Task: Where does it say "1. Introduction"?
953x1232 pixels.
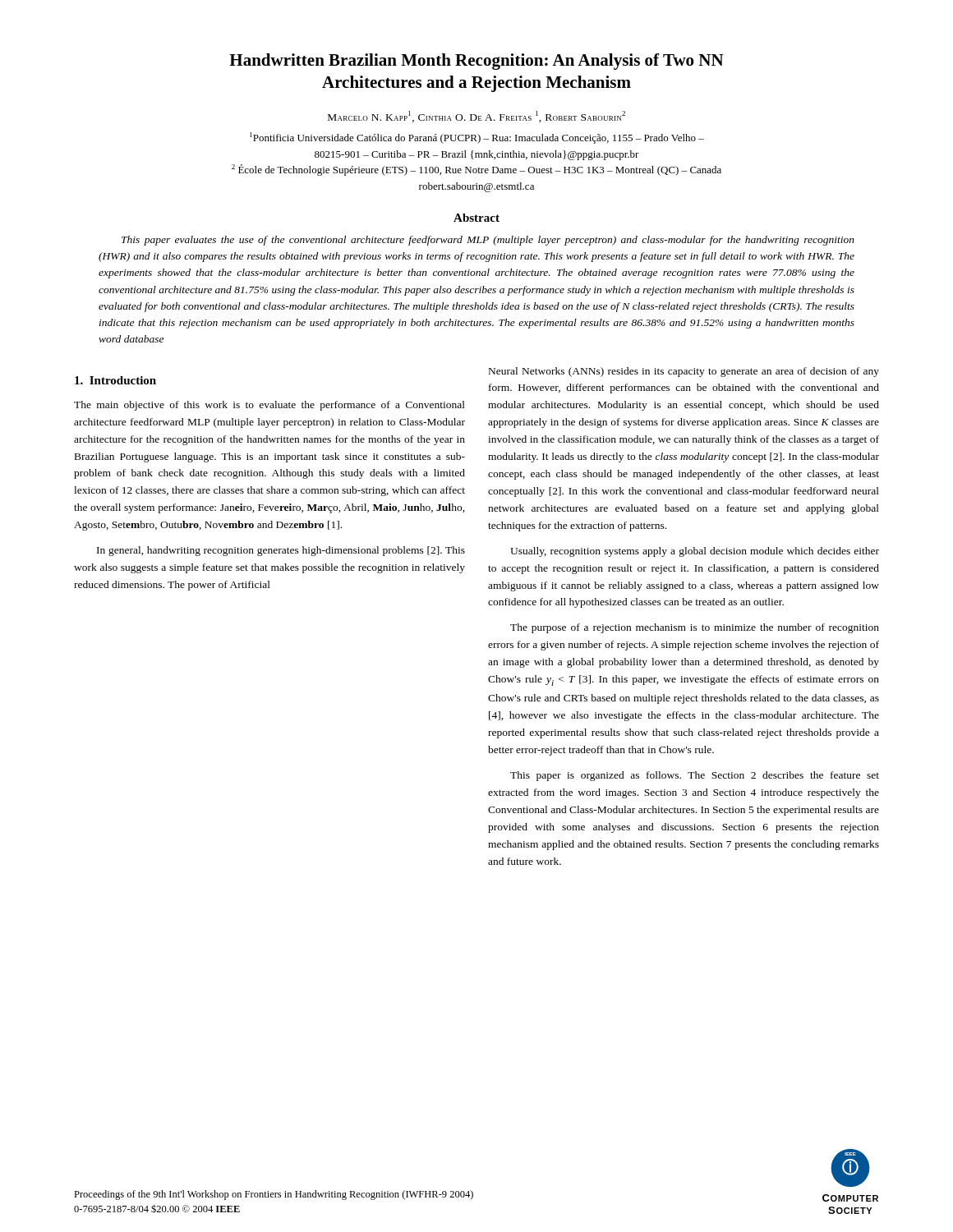Action: point(115,380)
